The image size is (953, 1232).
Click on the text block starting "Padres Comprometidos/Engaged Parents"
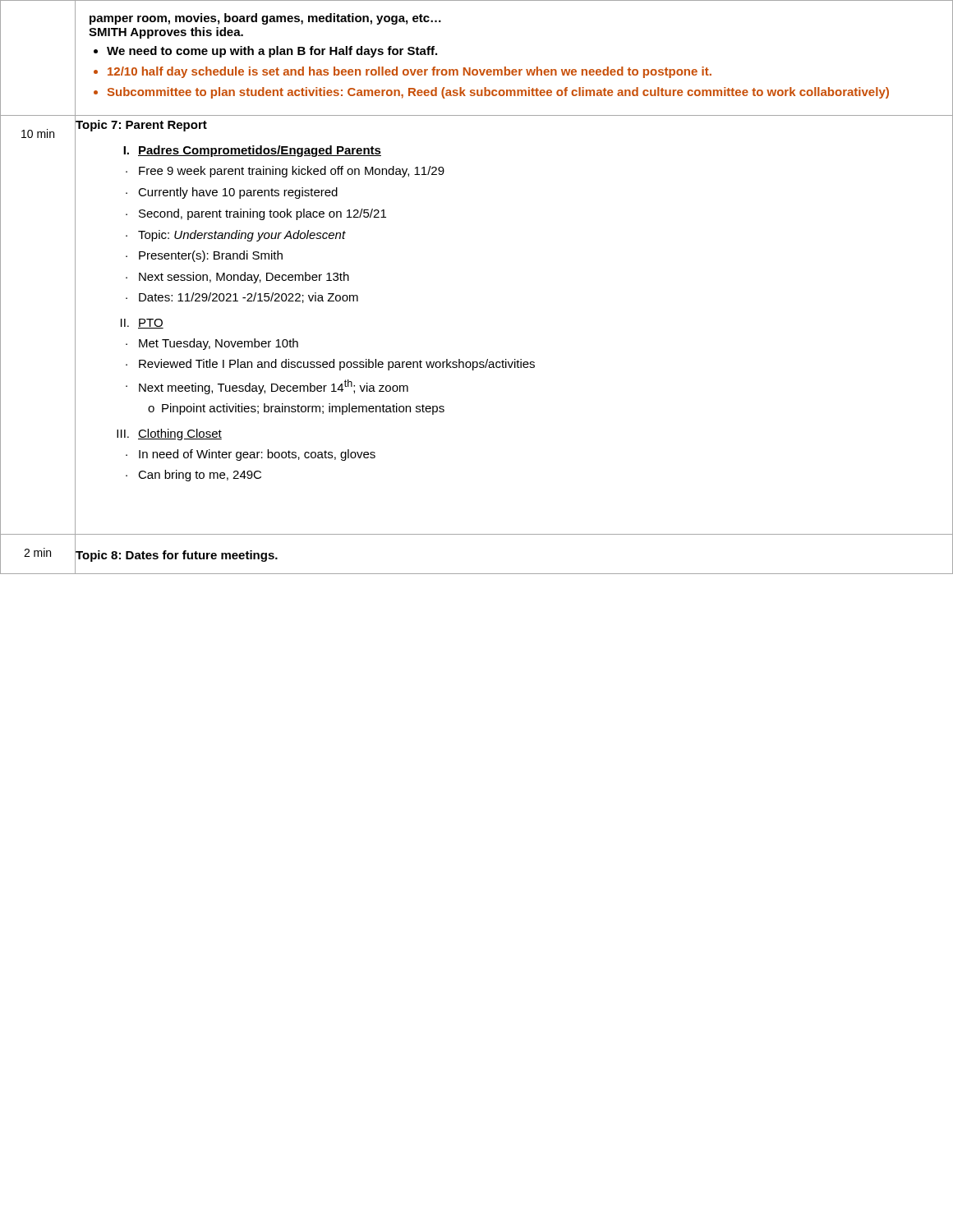coord(260,150)
